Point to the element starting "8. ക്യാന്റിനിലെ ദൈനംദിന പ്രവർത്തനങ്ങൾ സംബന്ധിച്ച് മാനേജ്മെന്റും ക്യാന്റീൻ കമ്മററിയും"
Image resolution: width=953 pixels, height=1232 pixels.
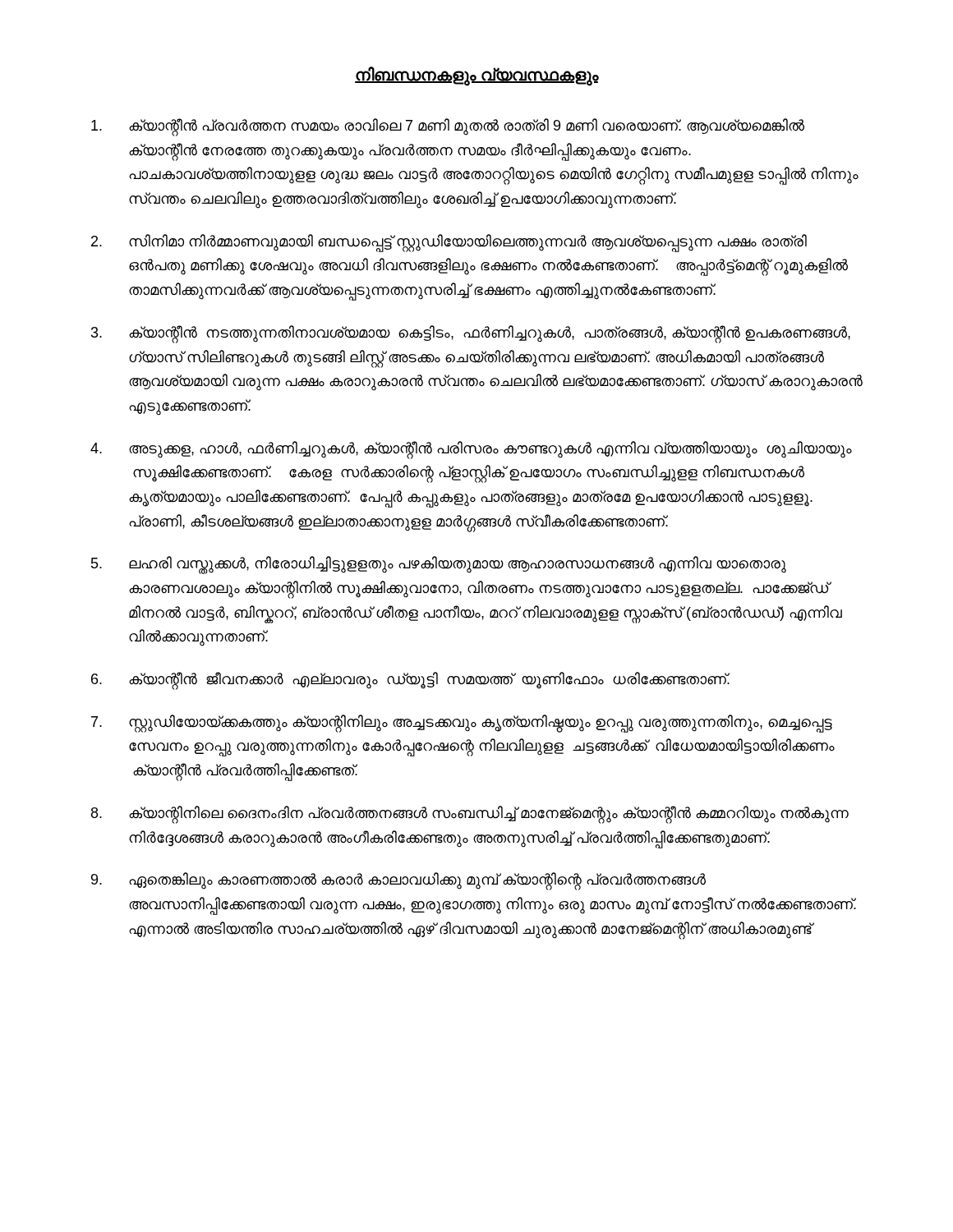coord(476,826)
